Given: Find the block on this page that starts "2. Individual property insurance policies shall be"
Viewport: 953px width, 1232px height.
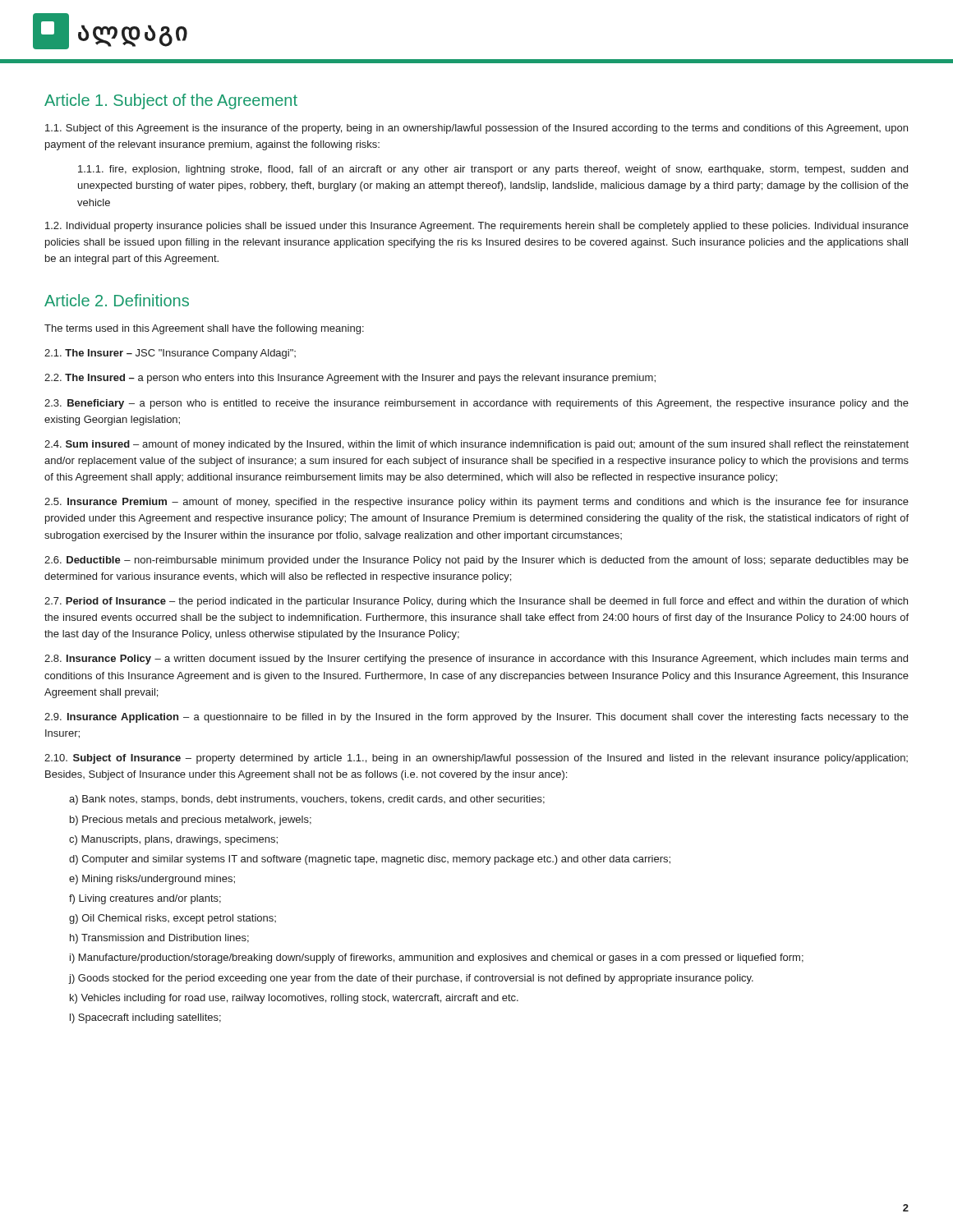Looking at the screenshot, I should click(x=476, y=242).
